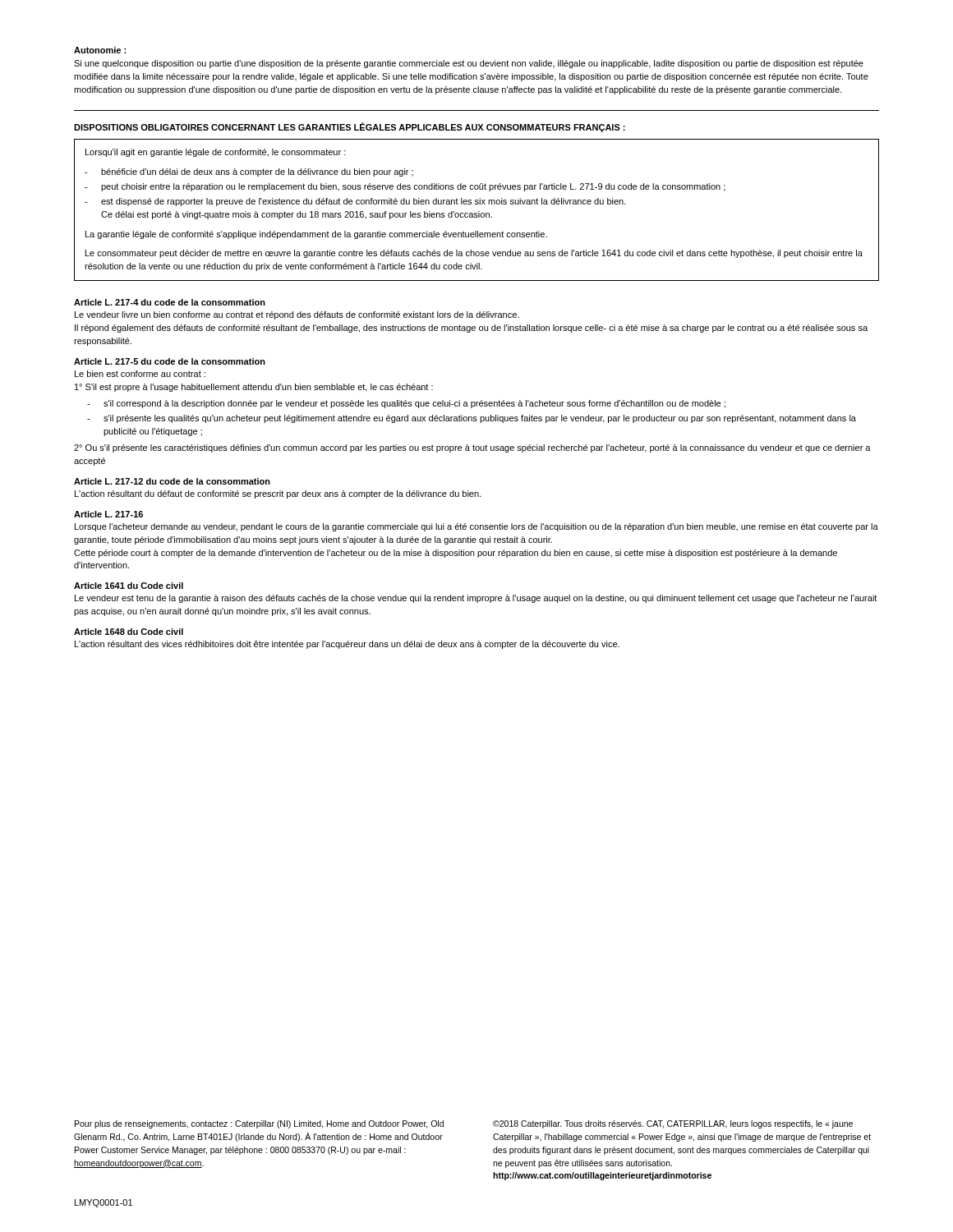Locate the text starting "- peut choisir entre la réparation ou le"
Viewport: 953px width, 1232px height.
pyautogui.click(x=405, y=187)
